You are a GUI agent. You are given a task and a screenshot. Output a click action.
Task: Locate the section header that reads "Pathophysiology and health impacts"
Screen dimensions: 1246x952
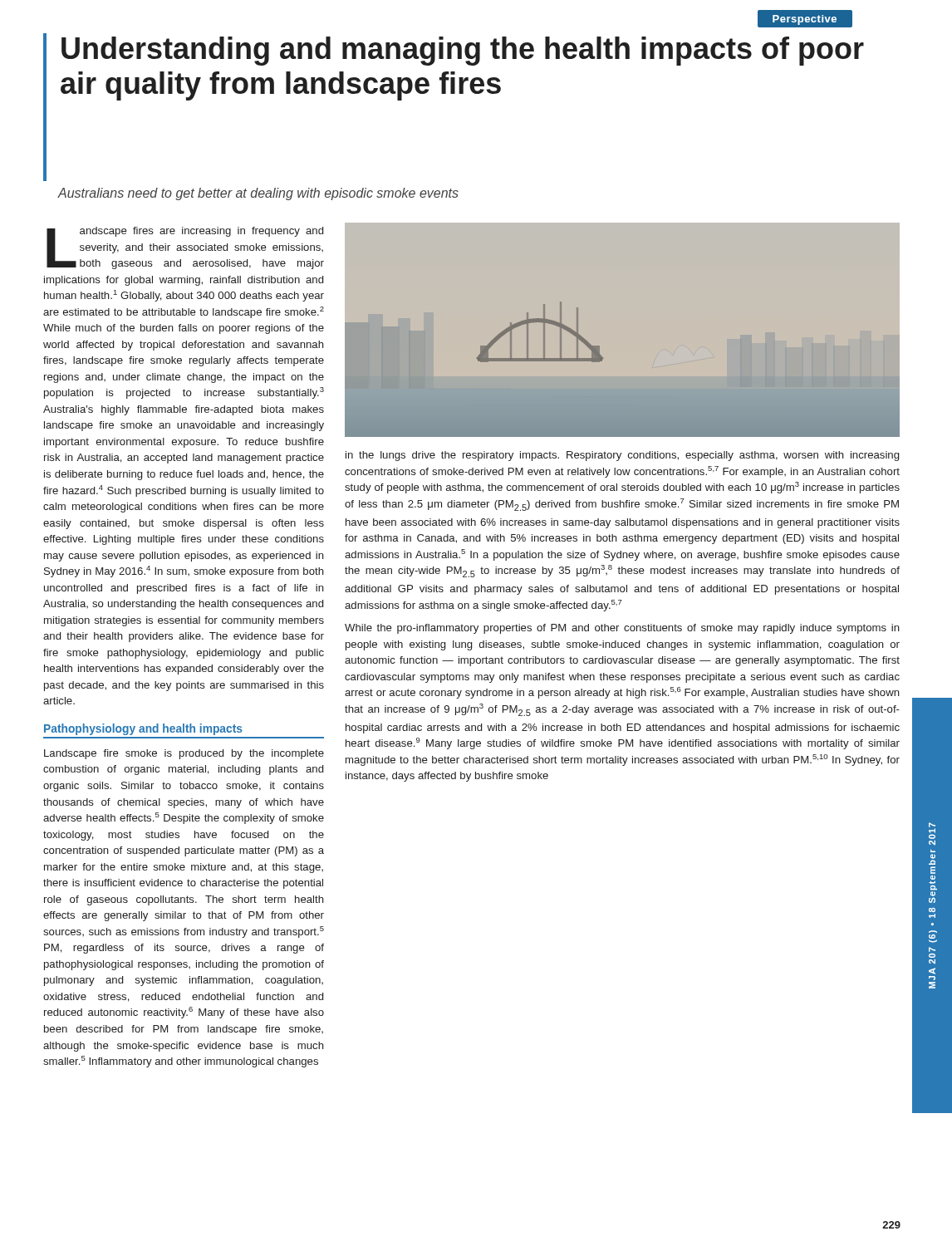pos(143,729)
